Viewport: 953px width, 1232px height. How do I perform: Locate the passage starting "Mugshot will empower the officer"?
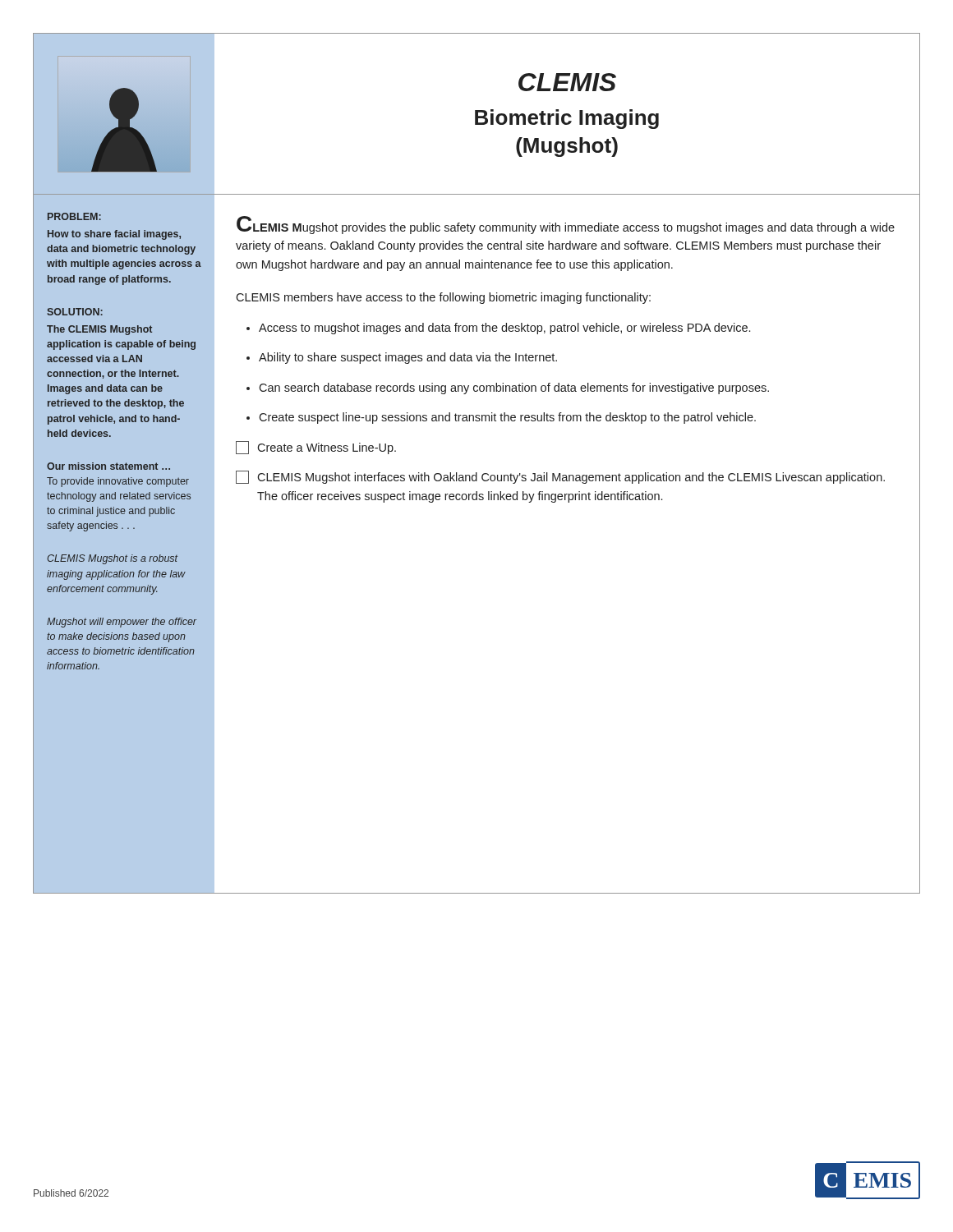(x=122, y=644)
